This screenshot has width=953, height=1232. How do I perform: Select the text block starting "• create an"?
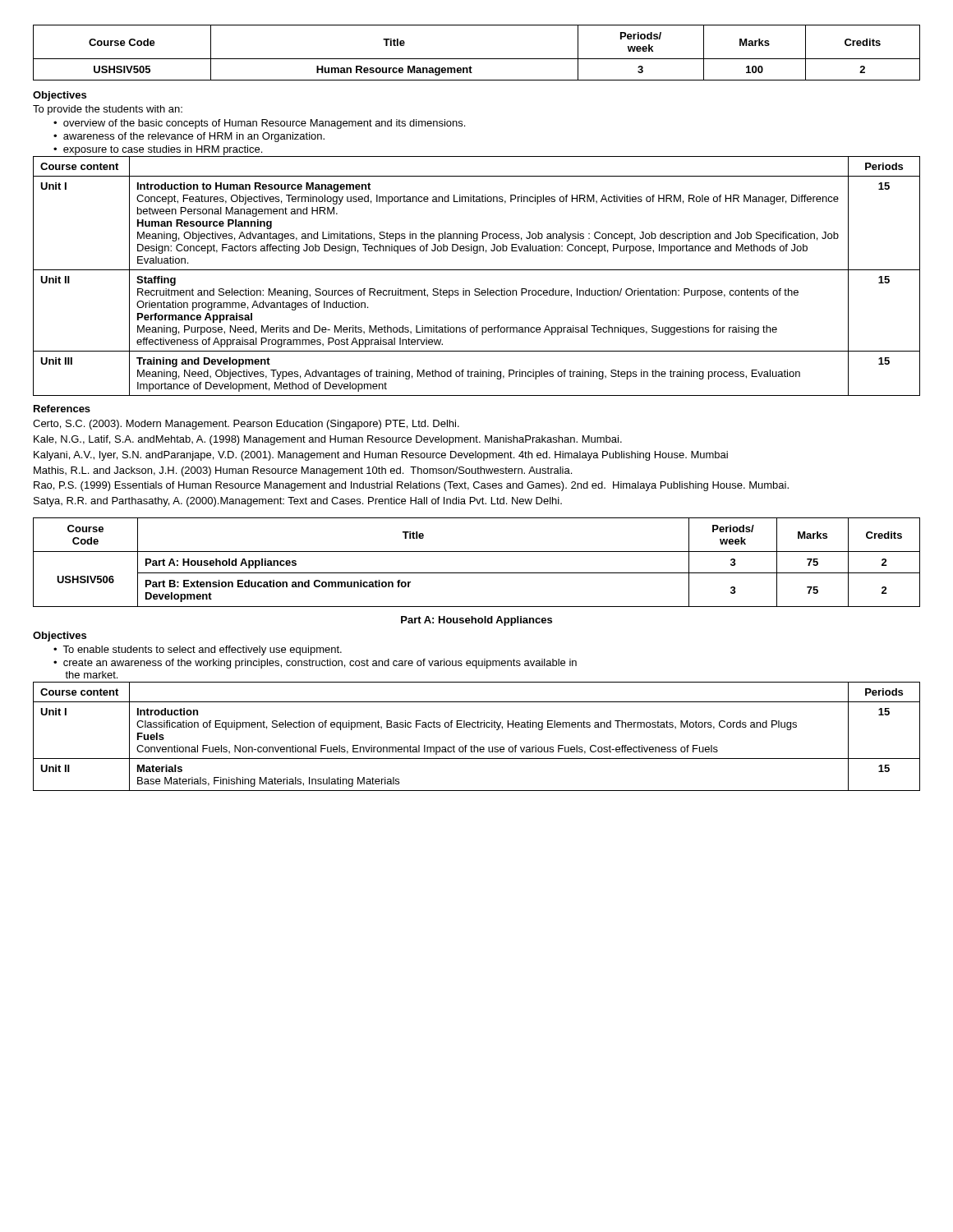315,669
